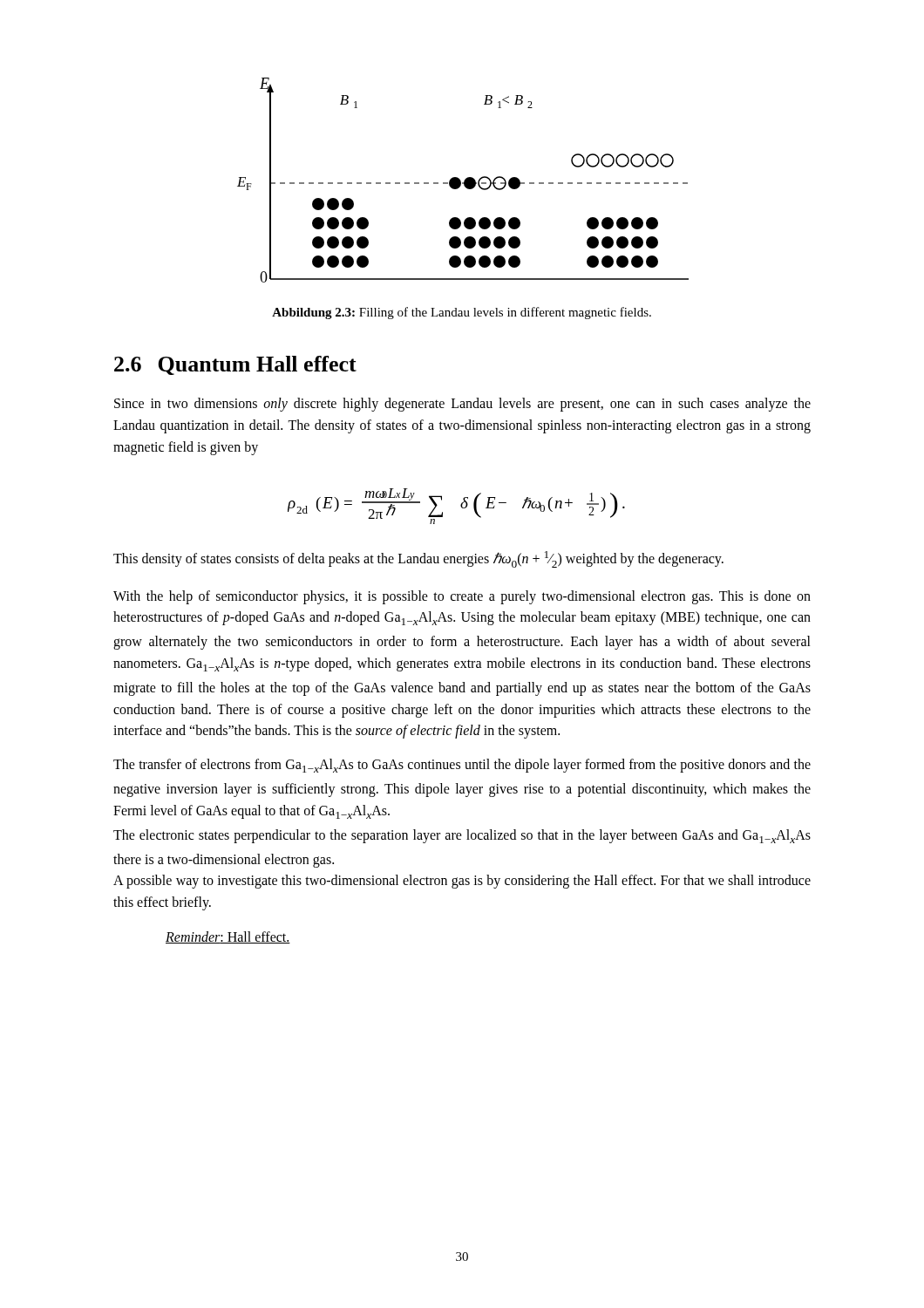
Task: Locate the text block that reads "The transfer of electrons from Ga1−xAlxAs to"
Action: click(x=462, y=833)
